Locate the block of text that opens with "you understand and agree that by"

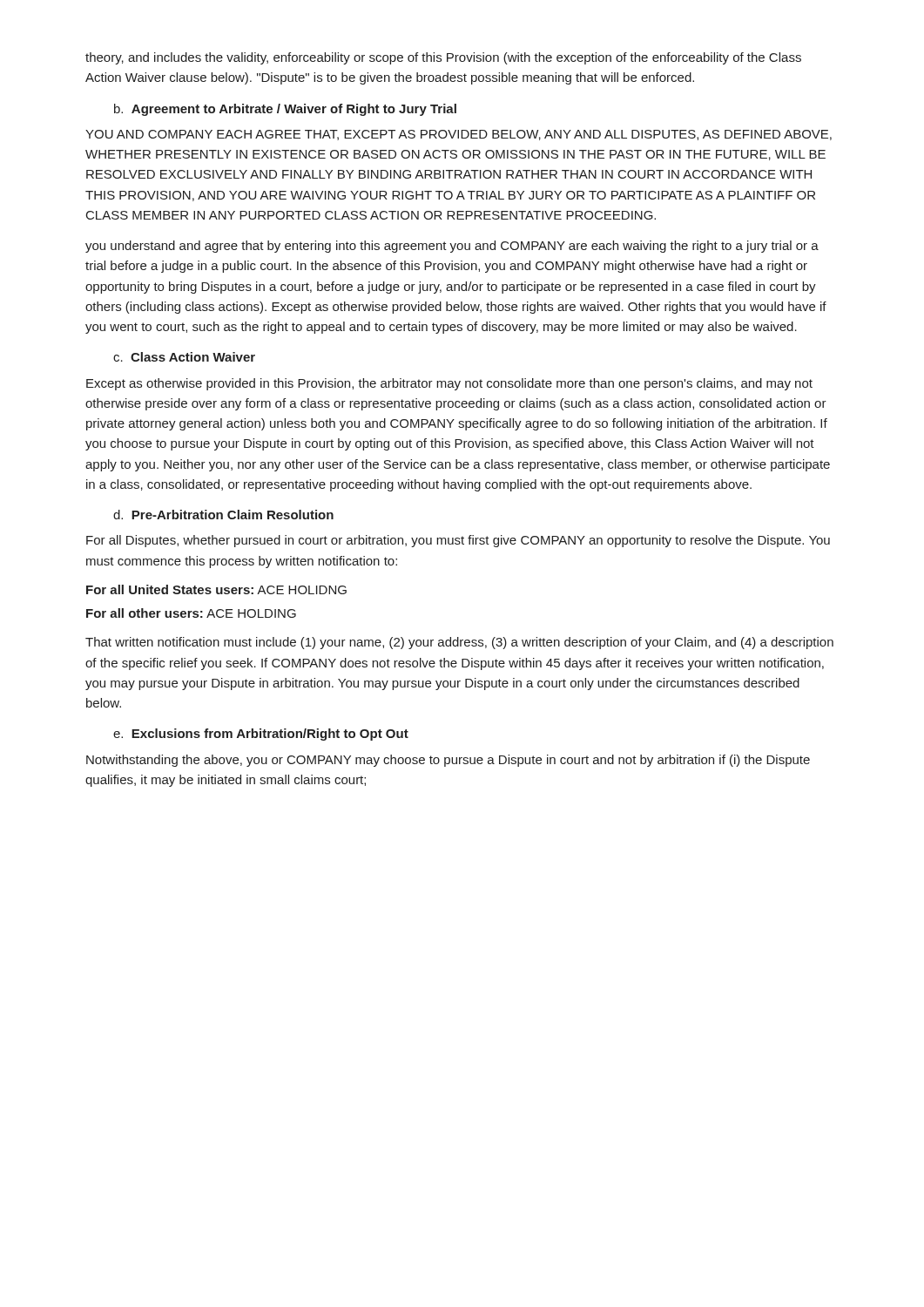(456, 286)
